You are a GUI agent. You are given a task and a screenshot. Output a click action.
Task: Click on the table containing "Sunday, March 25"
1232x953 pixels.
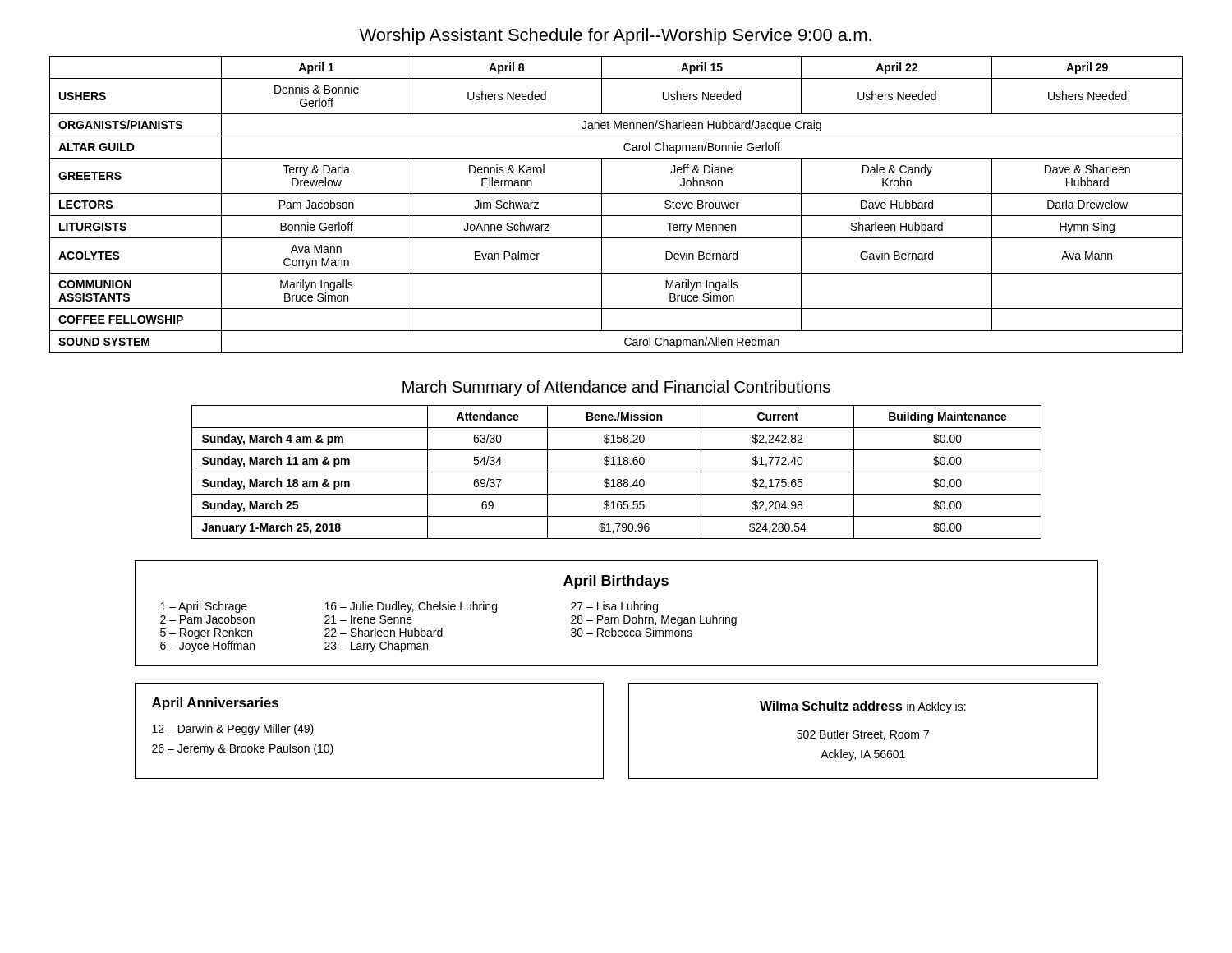click(x=616, y=472)
